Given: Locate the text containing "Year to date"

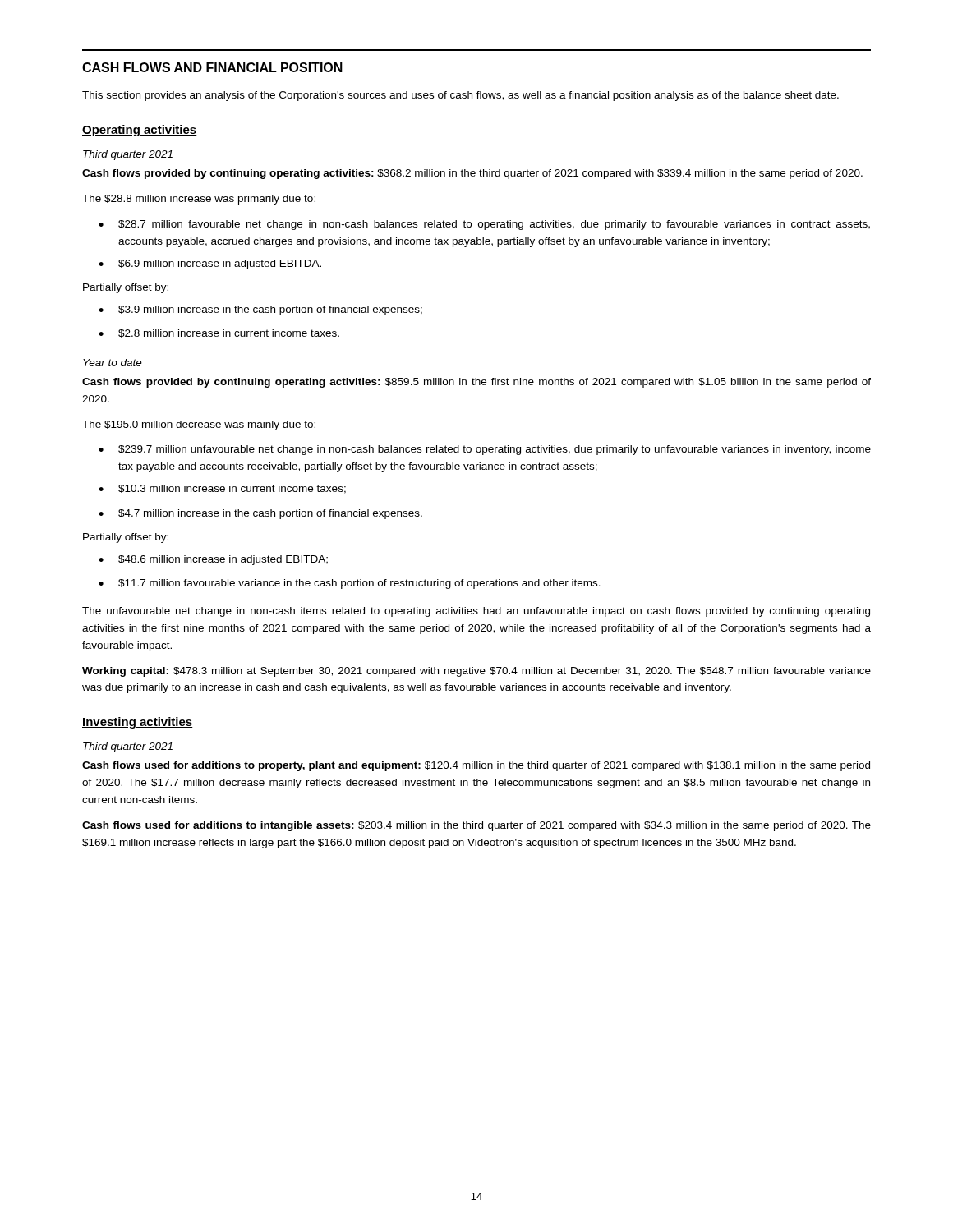Looking at the screenshot, I should tap(112, 362).
